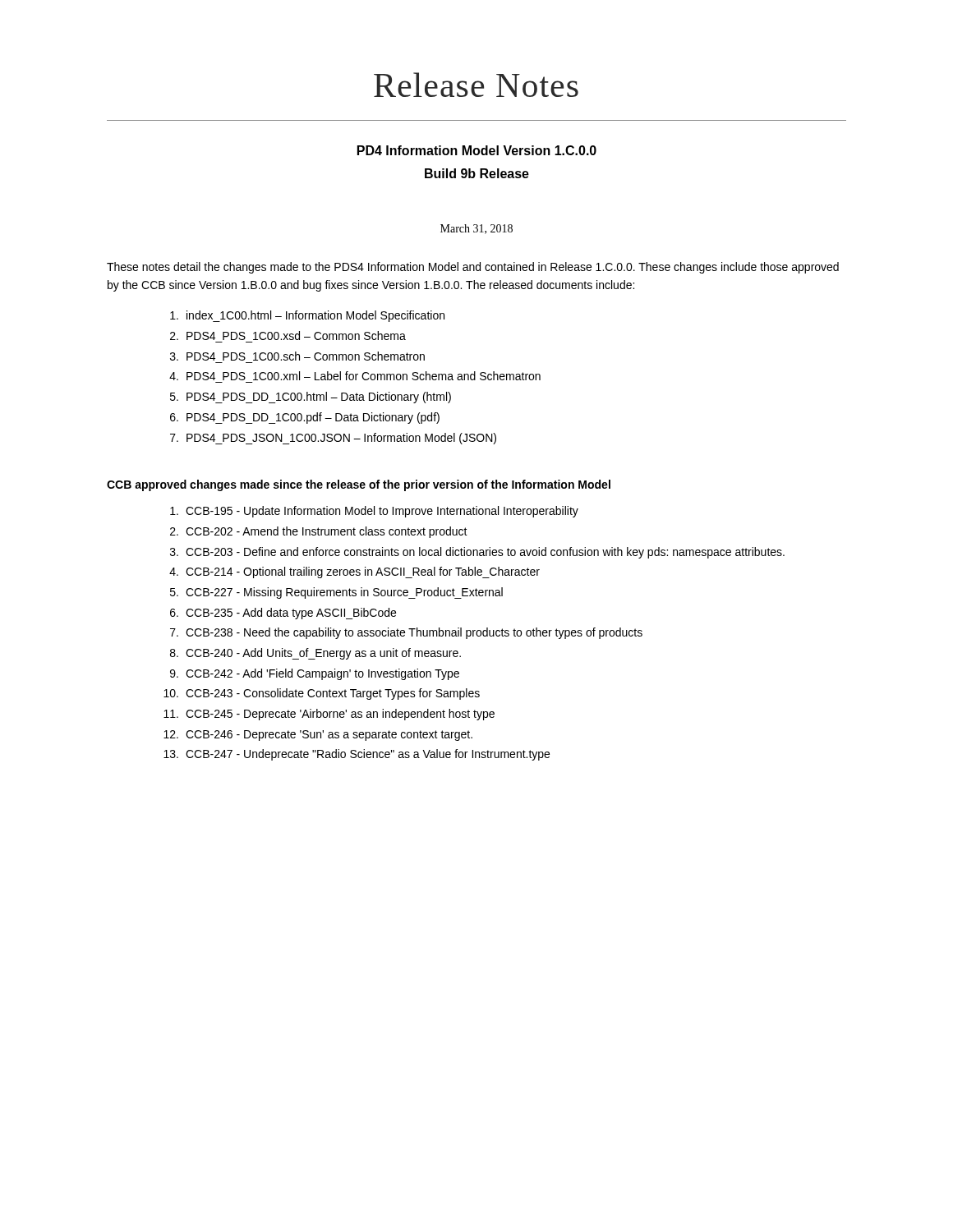953x1232 pixels.
Task: Find the list item containing "5.PDS4_PDS_DD_1C00.html – Data Dictionary (html)"
Action: point(311,398)
